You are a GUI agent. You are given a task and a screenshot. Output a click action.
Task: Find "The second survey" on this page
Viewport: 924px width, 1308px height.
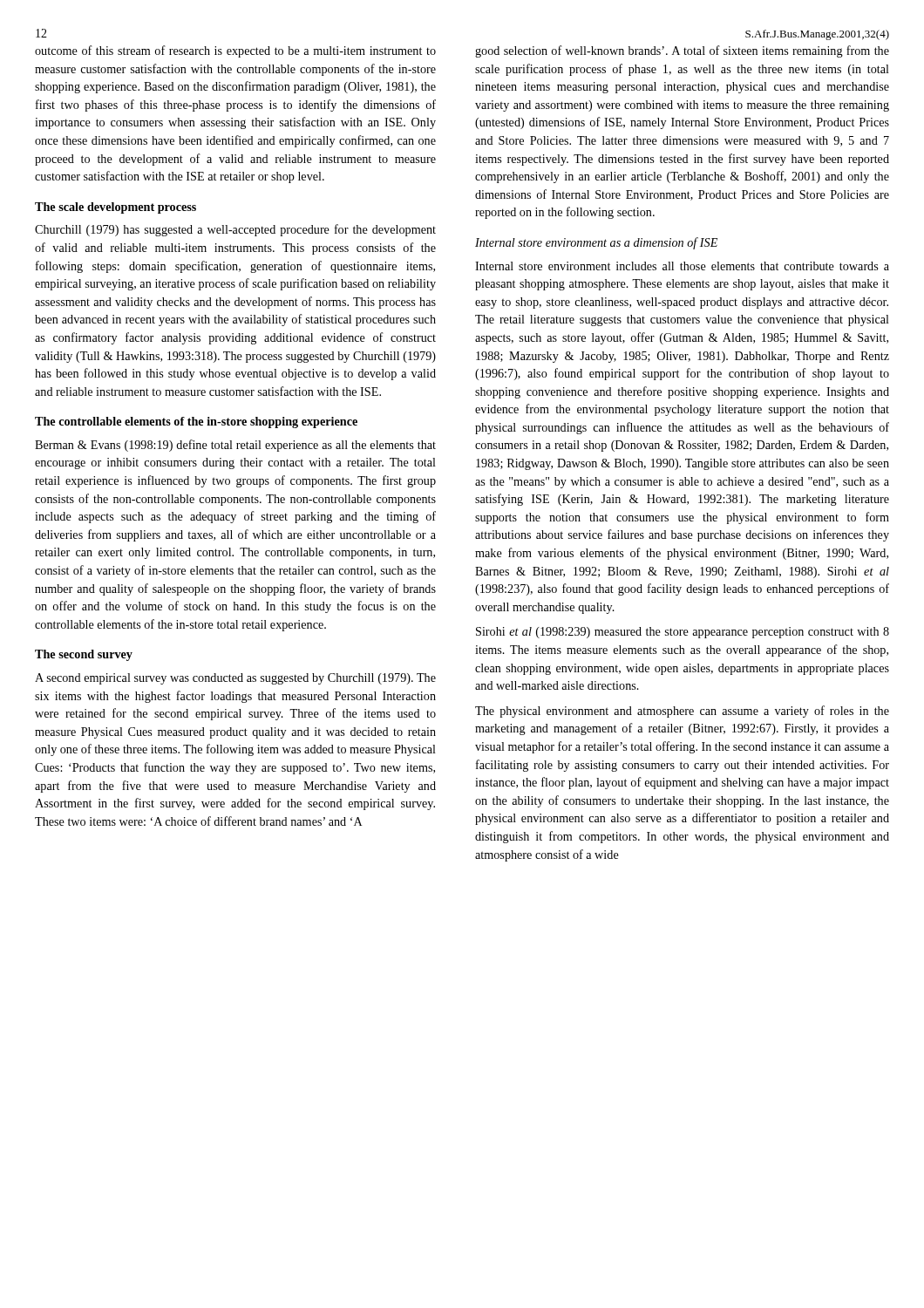84,654
